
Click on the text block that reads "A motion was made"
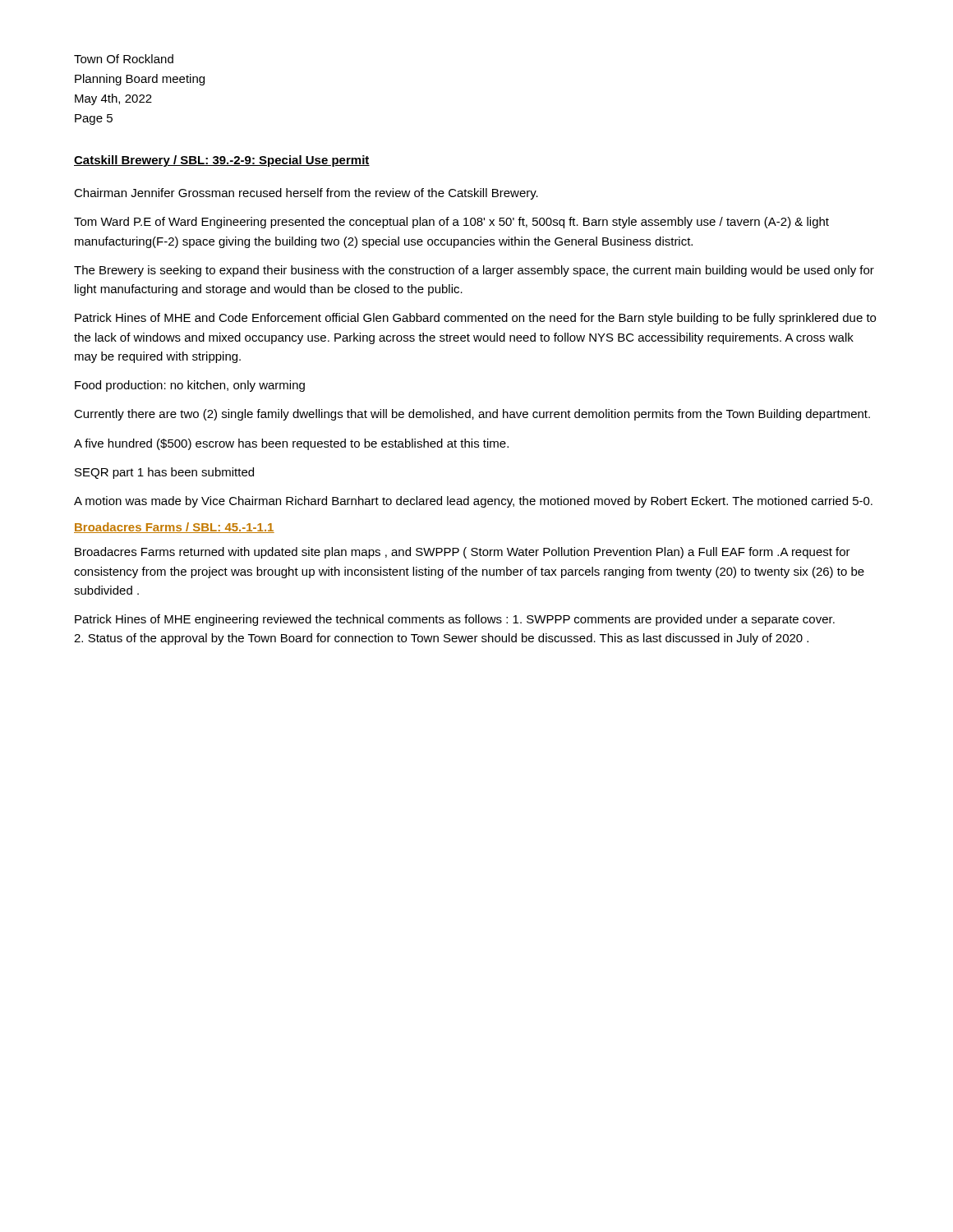pos(476,501)
